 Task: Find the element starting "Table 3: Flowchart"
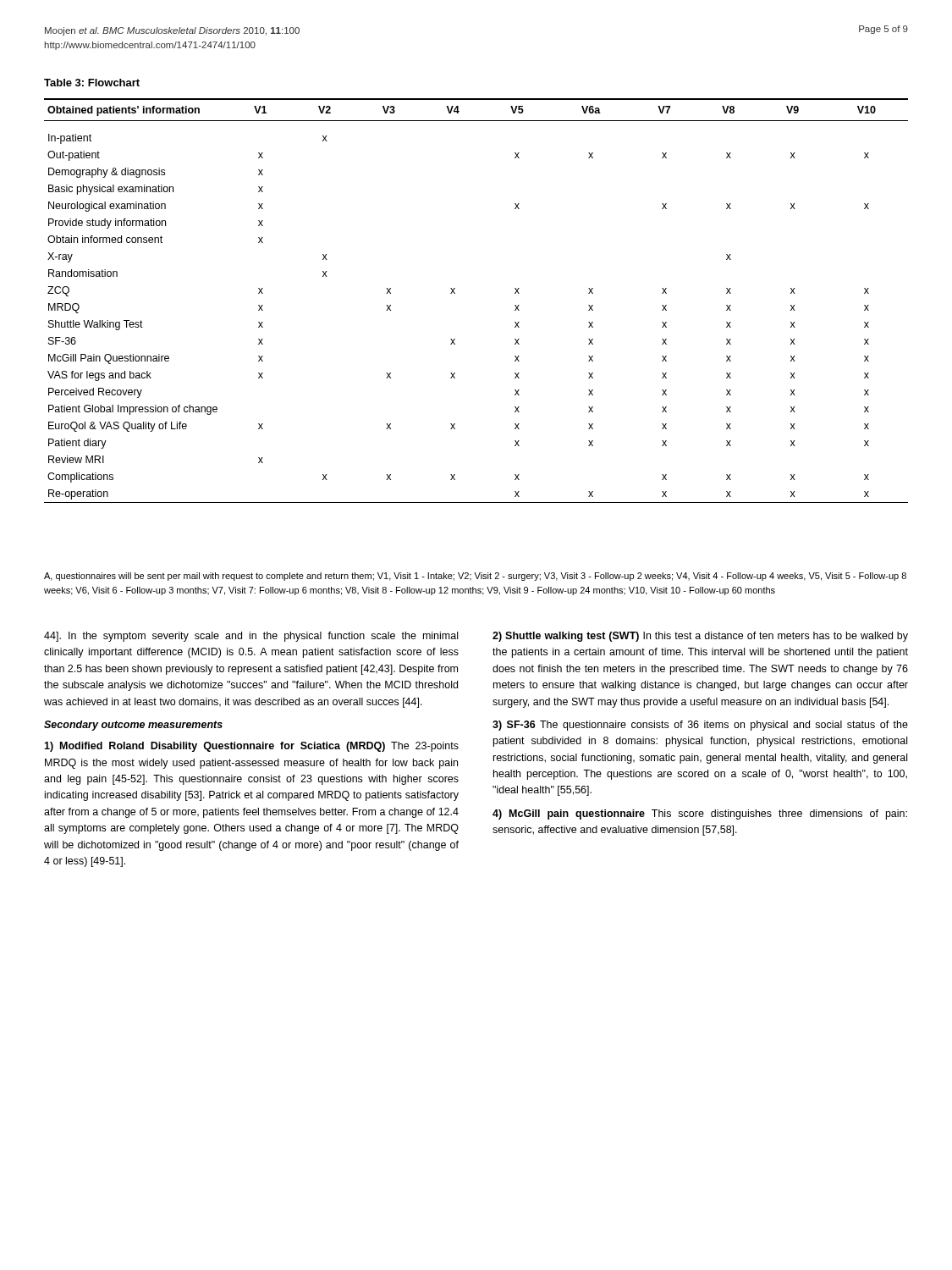92,83
